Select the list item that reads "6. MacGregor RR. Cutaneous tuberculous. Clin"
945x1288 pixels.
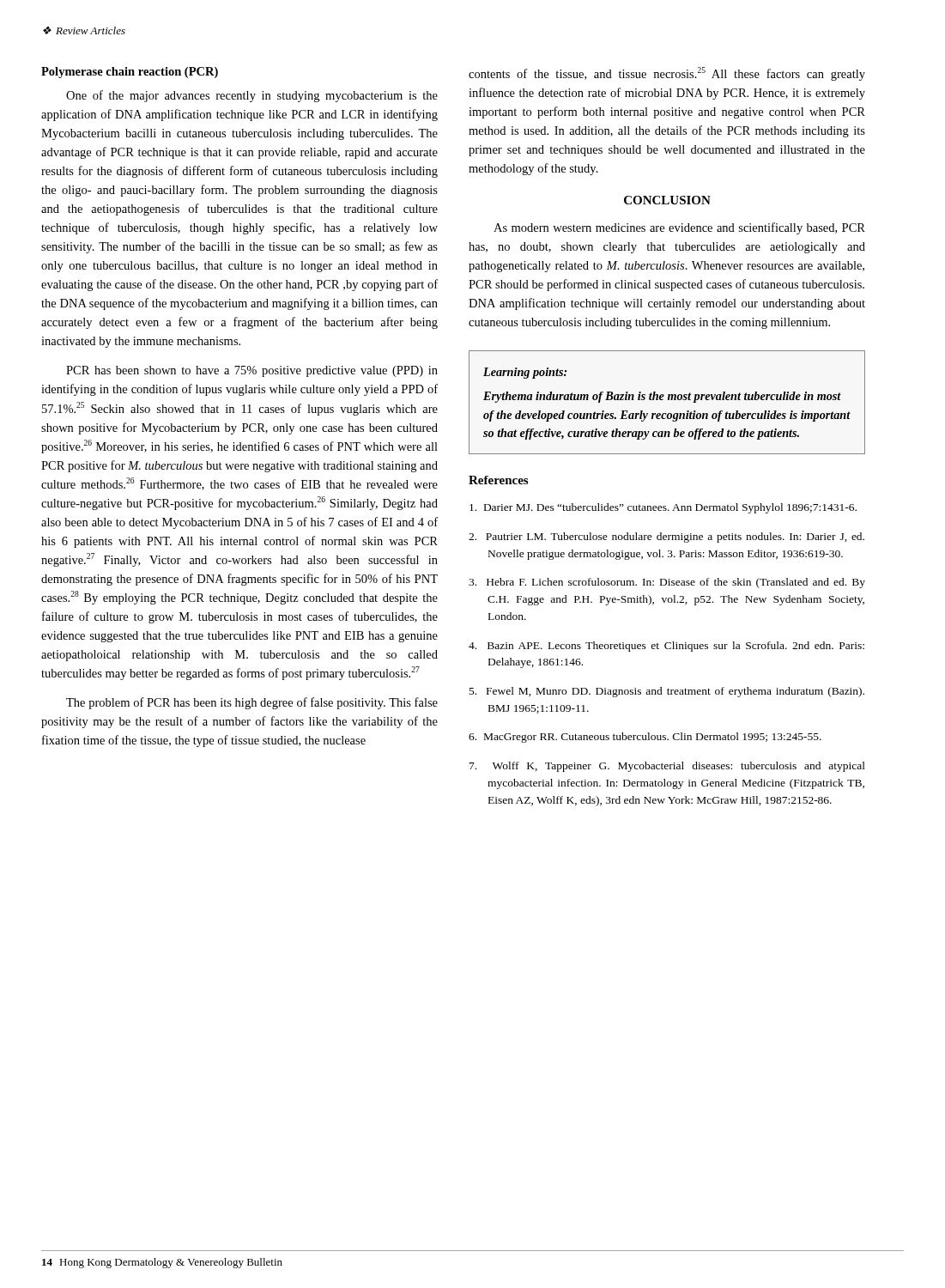click(667, 737)
